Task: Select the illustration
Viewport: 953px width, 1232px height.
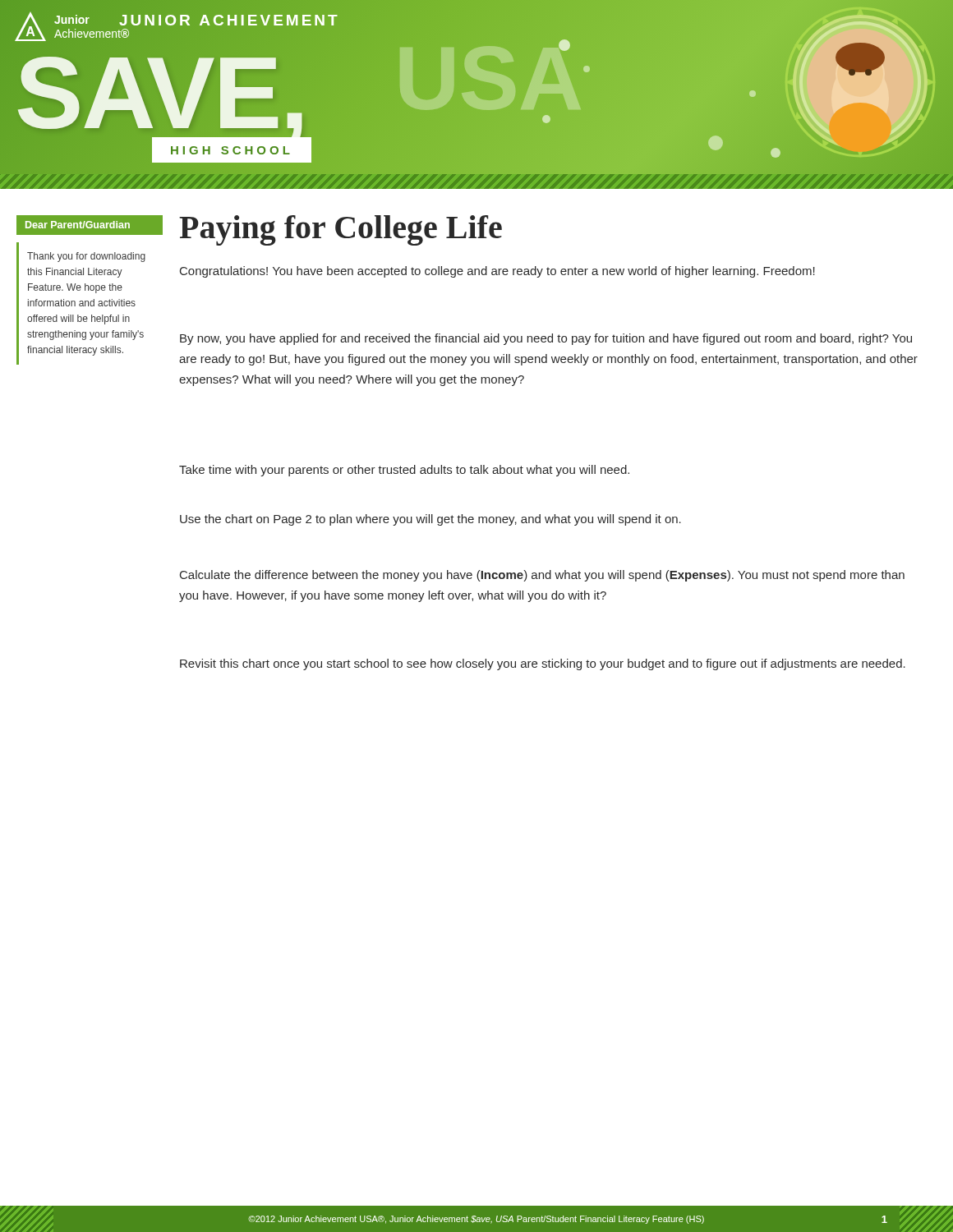Action: click(x=476, y=94)
